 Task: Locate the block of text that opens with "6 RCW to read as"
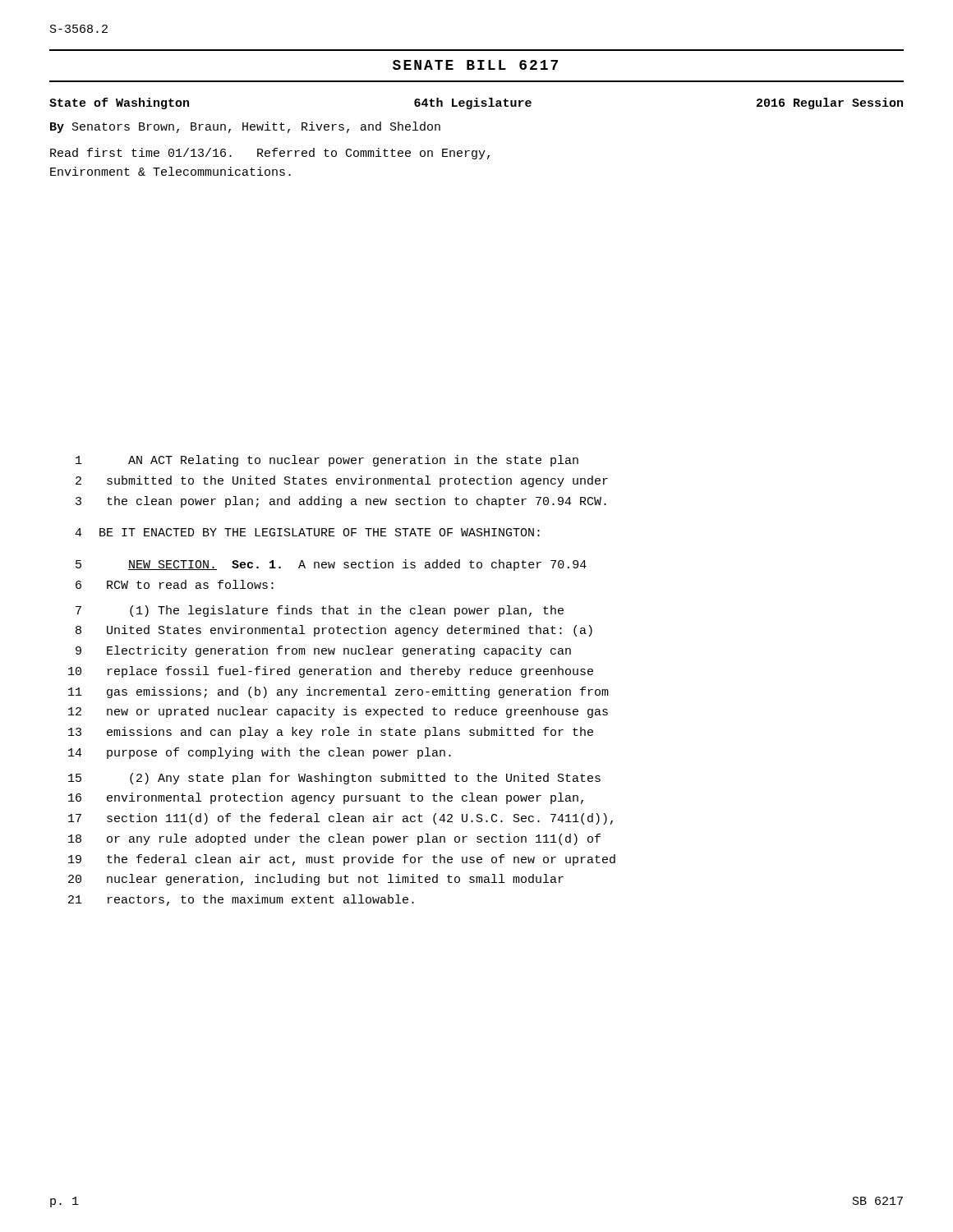[175, 584]
